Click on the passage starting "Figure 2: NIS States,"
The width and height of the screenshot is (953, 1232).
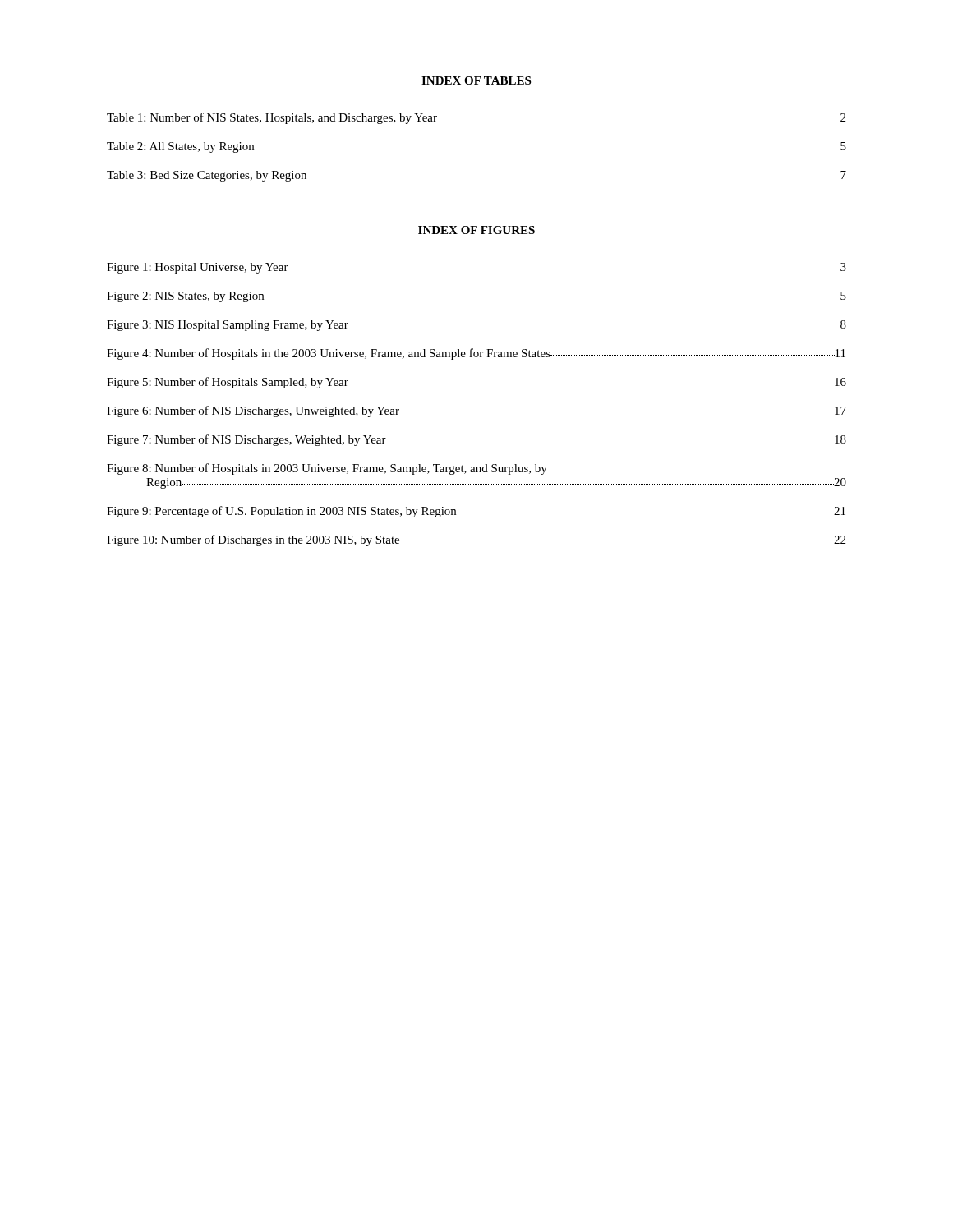click(x=189, y=297)
